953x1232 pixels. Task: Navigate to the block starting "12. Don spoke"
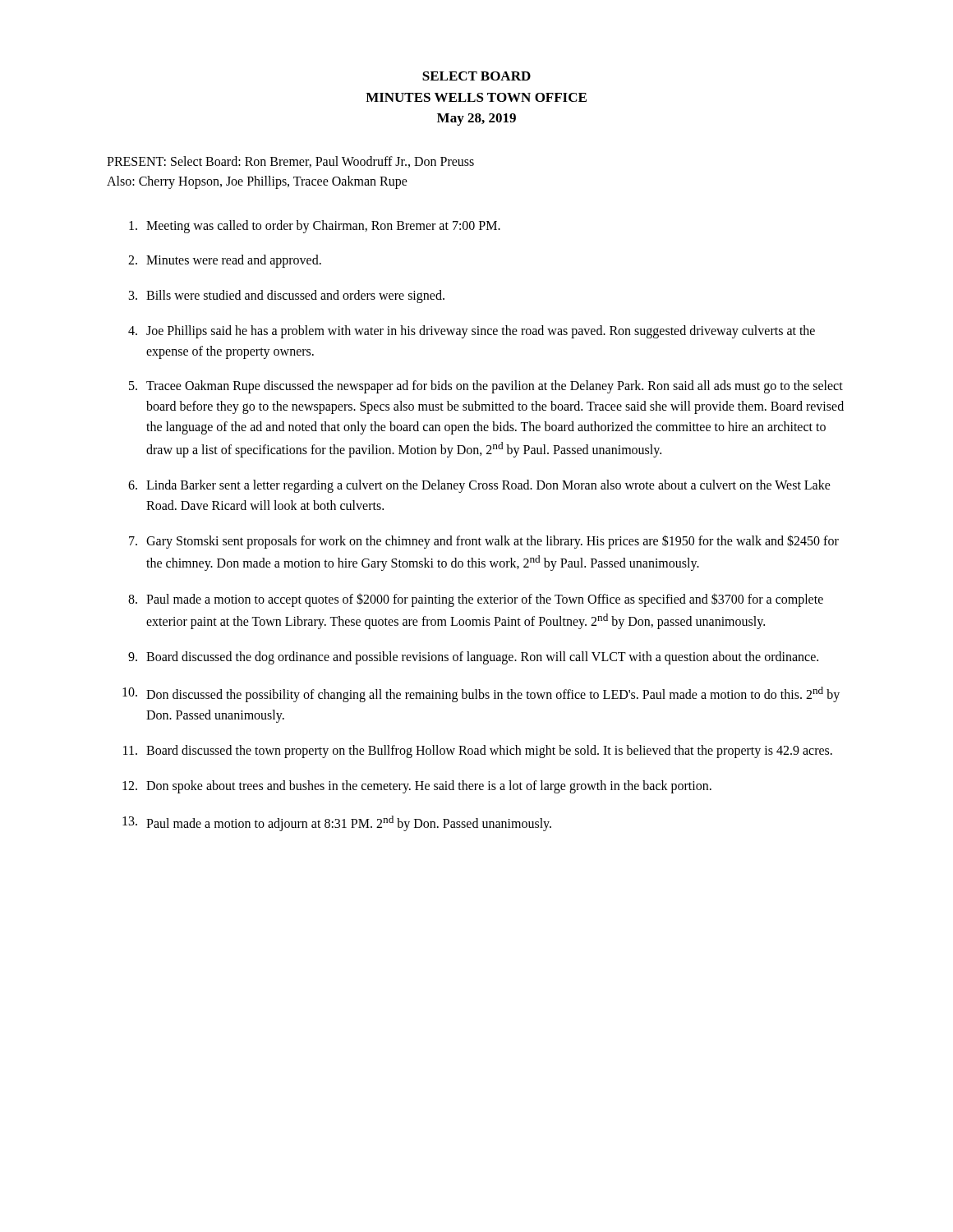[x=476, y=786]
